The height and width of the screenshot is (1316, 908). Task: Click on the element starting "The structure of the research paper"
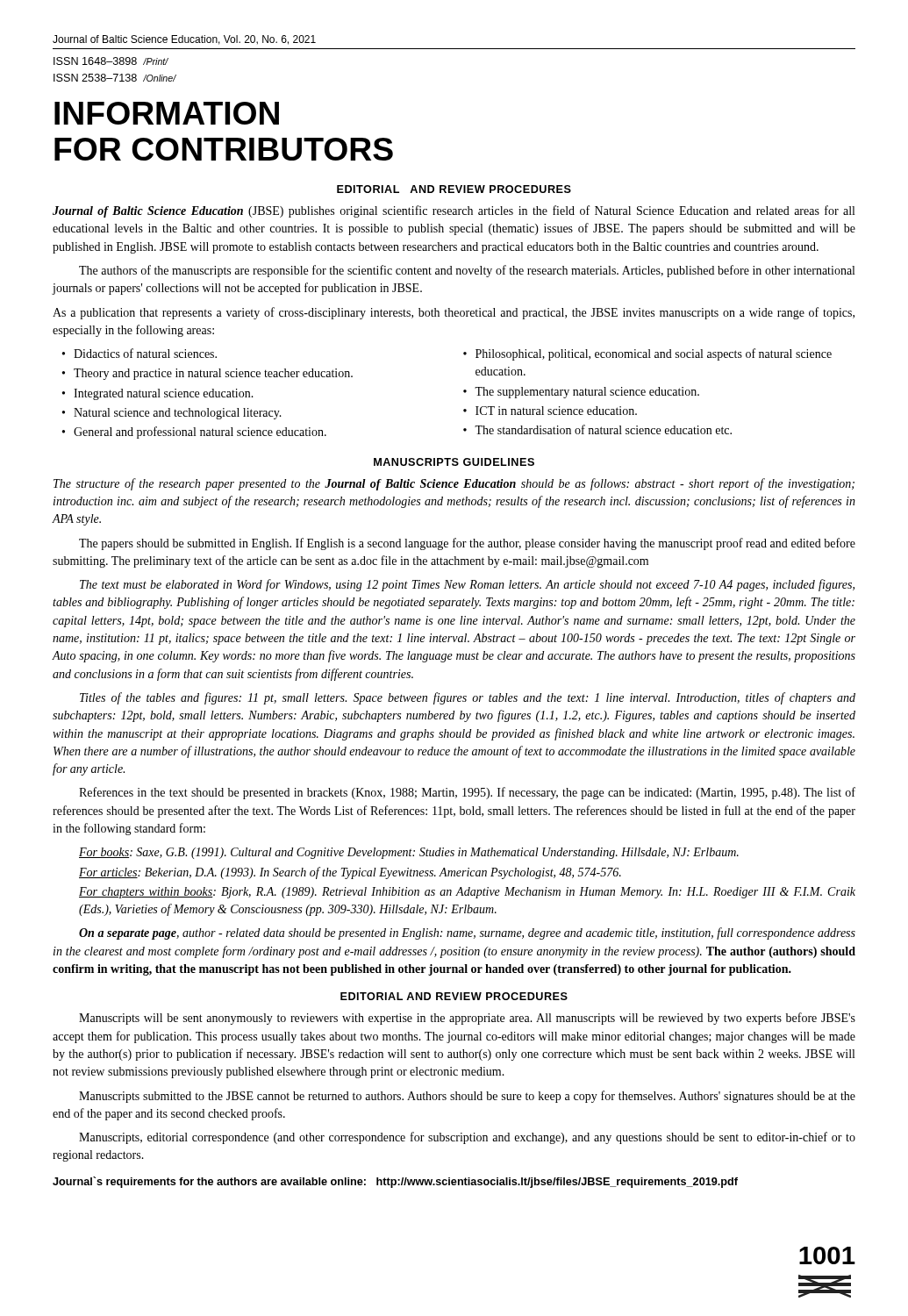[x=454, y=501]
